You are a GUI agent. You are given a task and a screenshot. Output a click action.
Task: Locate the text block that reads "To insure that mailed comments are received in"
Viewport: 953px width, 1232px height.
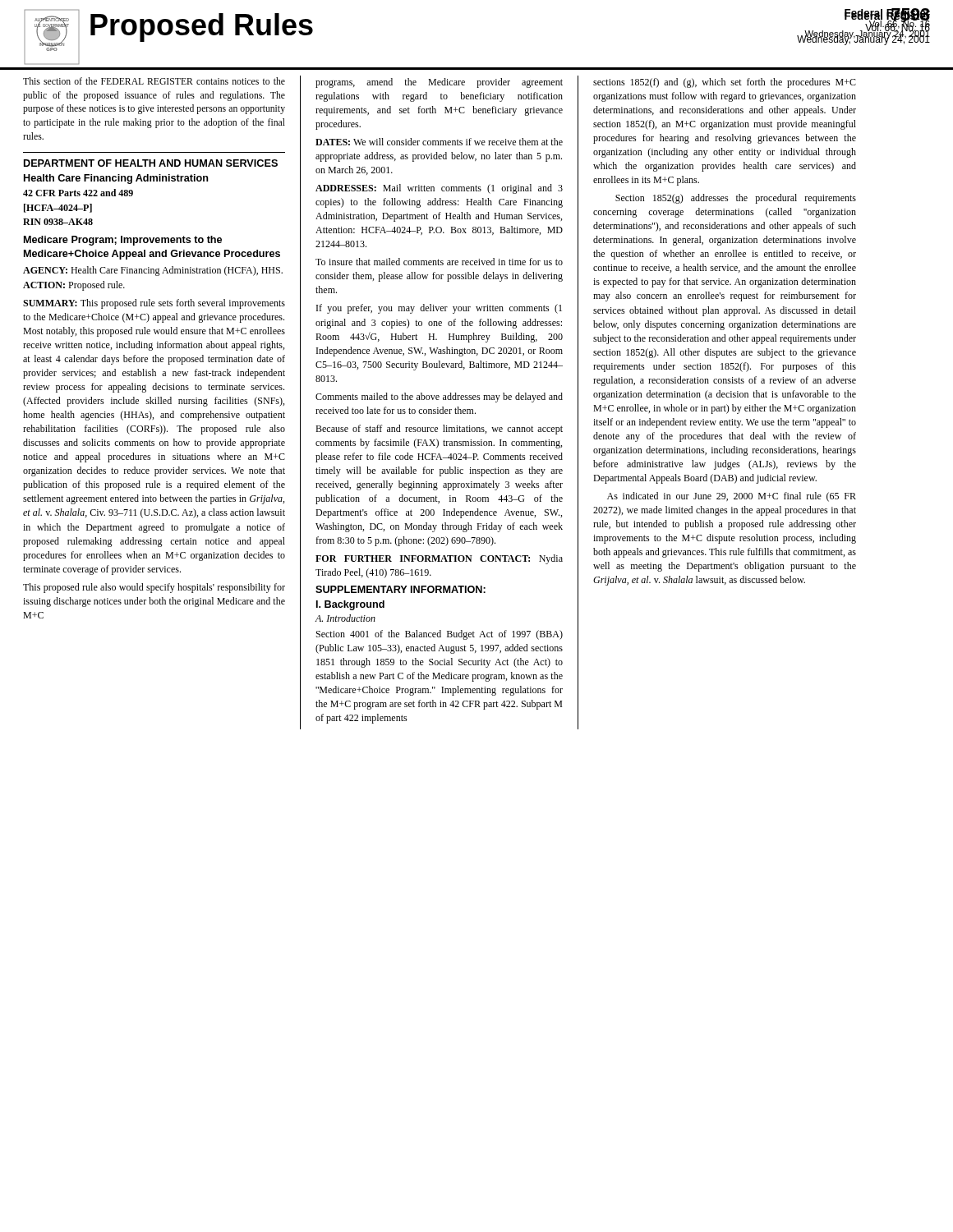click(439, 276)
